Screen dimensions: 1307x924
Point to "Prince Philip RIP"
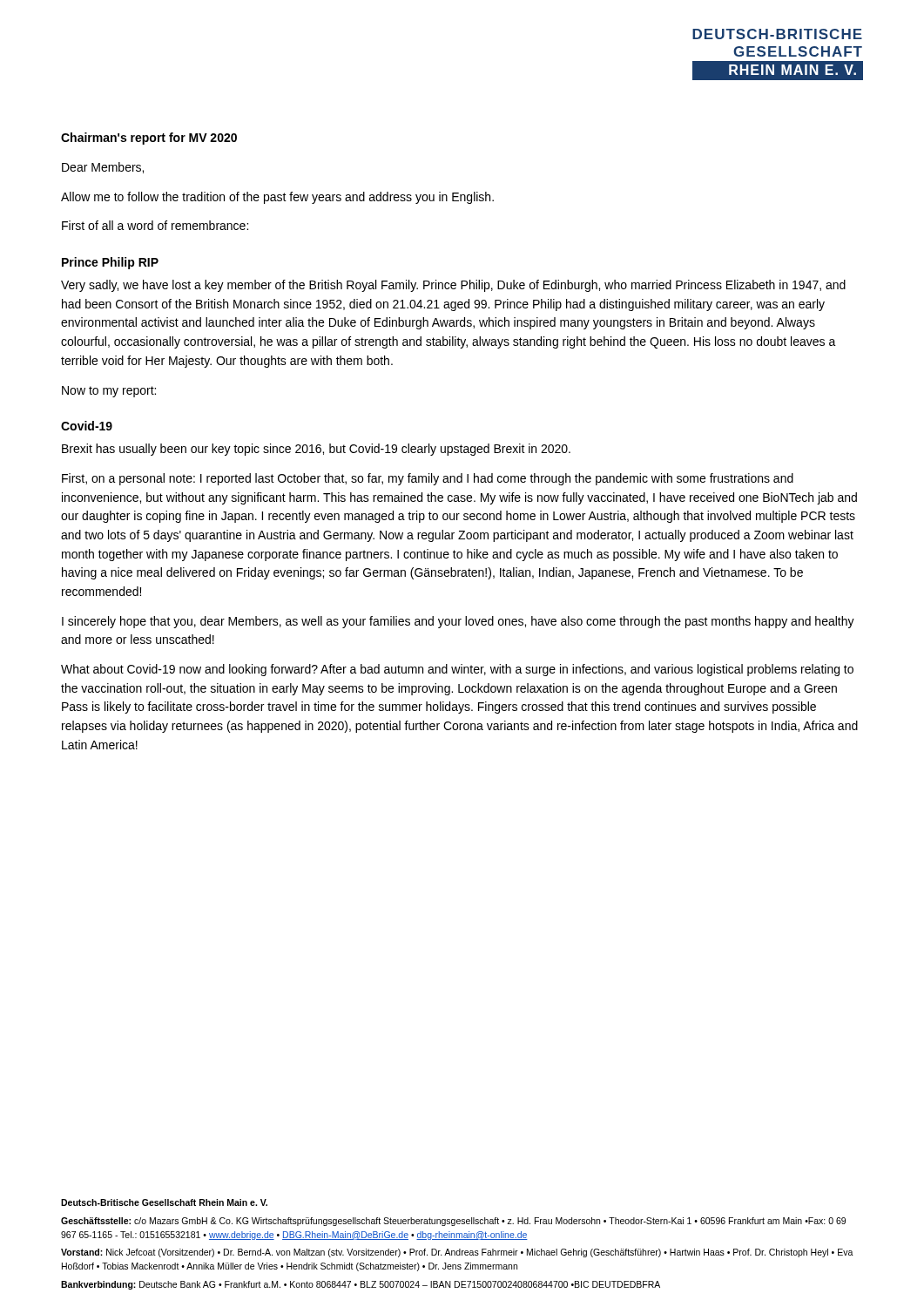tap(110, 262)
